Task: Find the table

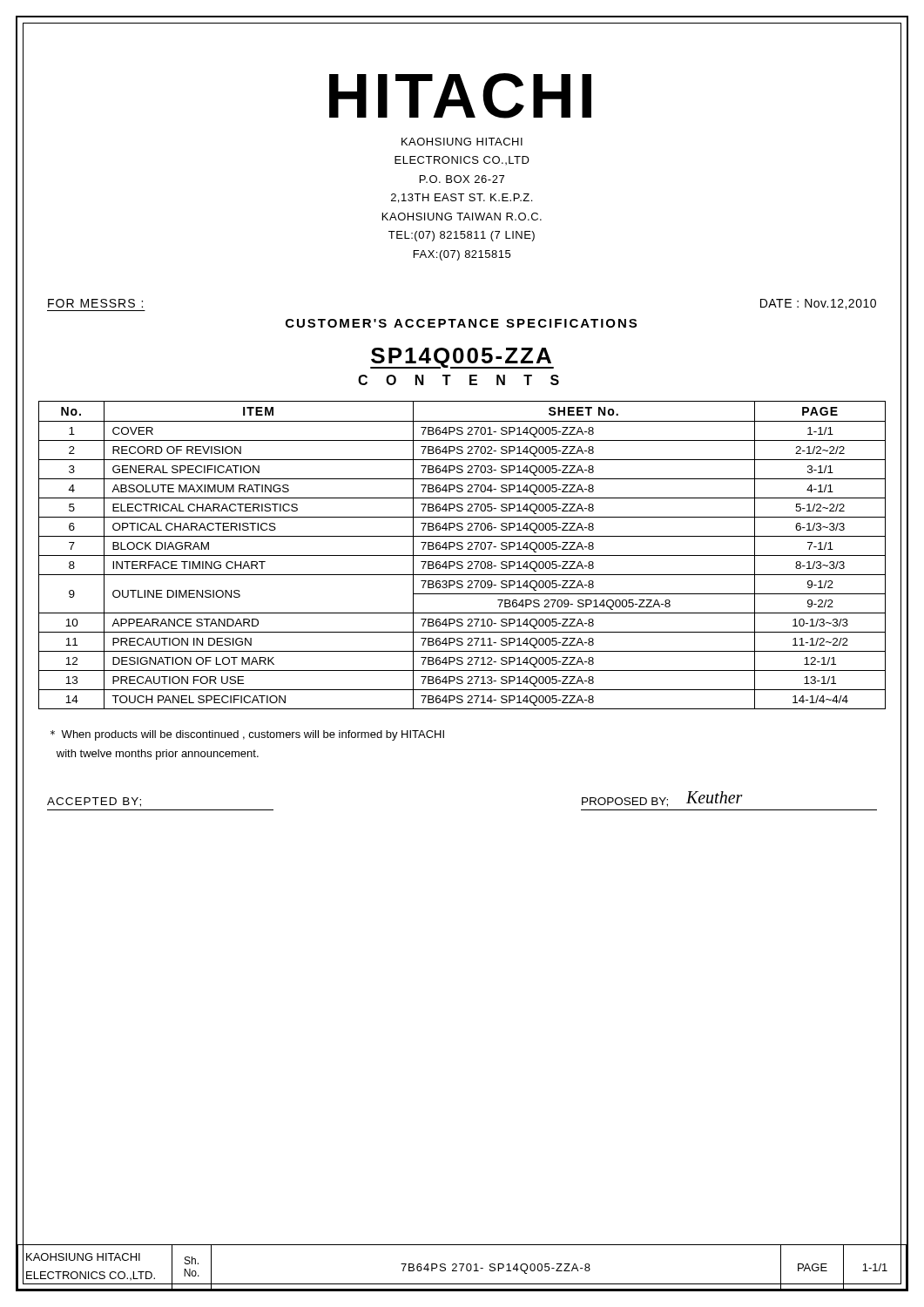Action: 462,555
